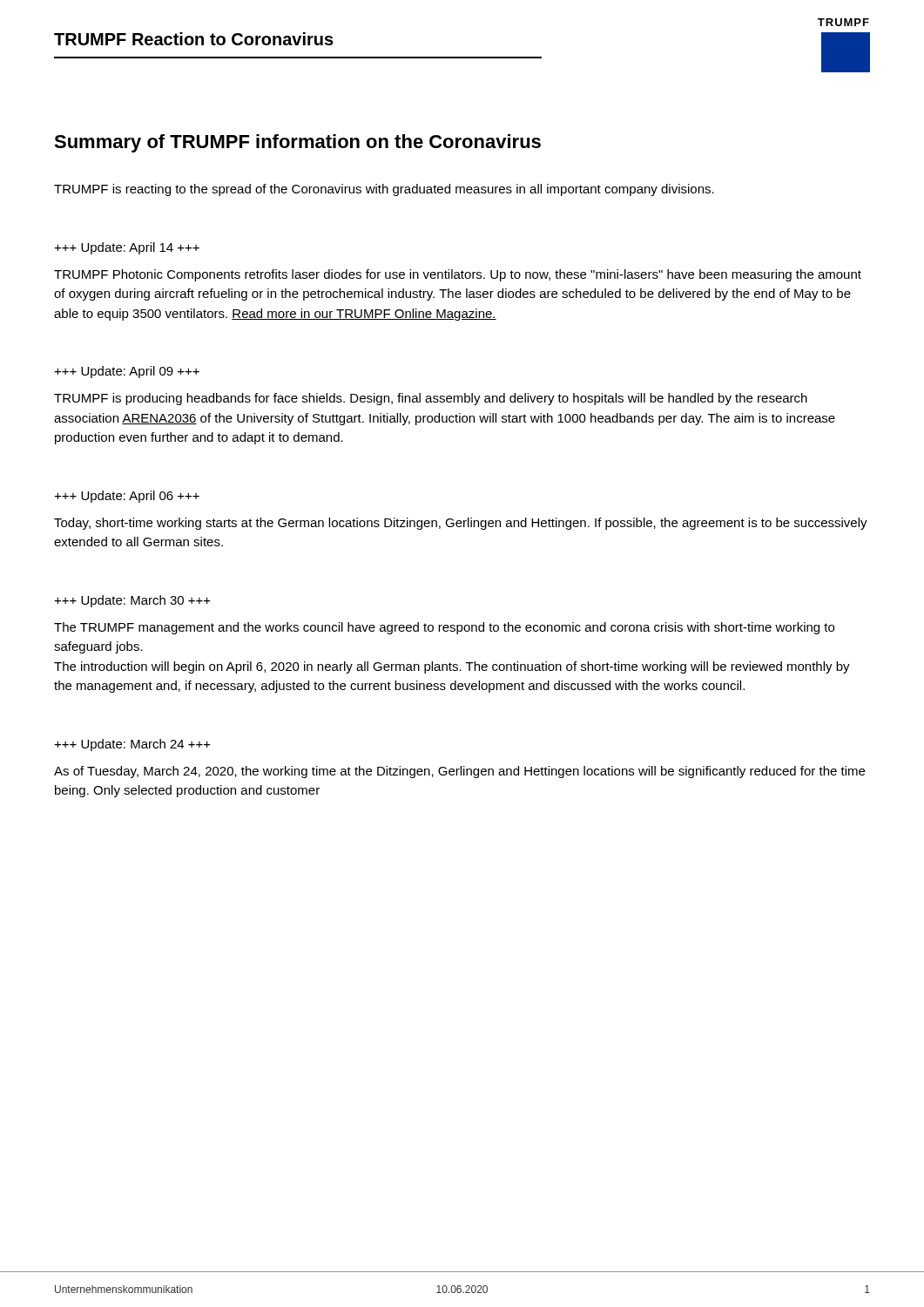
Task: Select the section header that reads "+++ Update: March 30 +++"
Action: coord(132,599)
